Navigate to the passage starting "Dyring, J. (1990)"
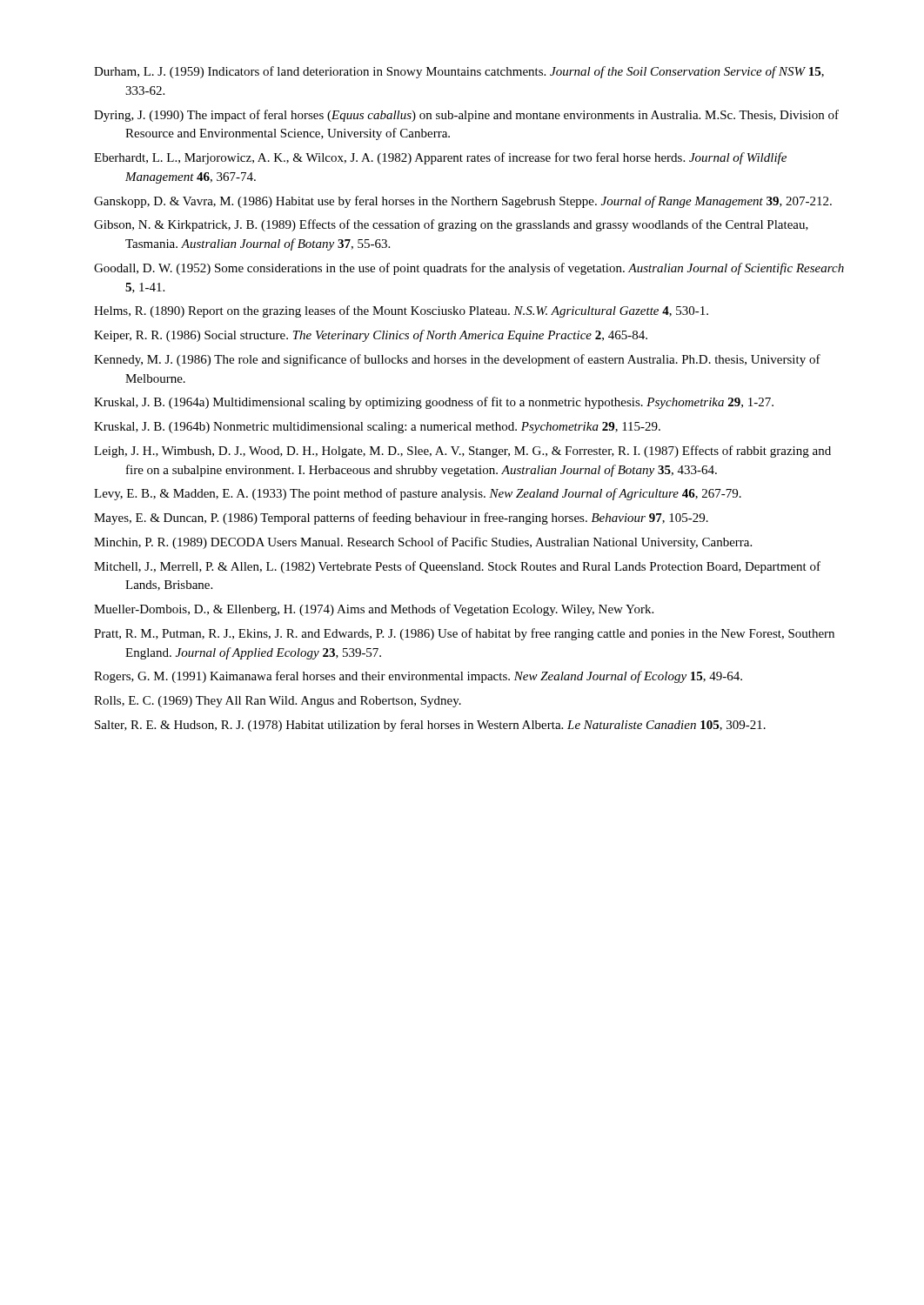This screenshot has height=1305, width=924. coord(466,124)
